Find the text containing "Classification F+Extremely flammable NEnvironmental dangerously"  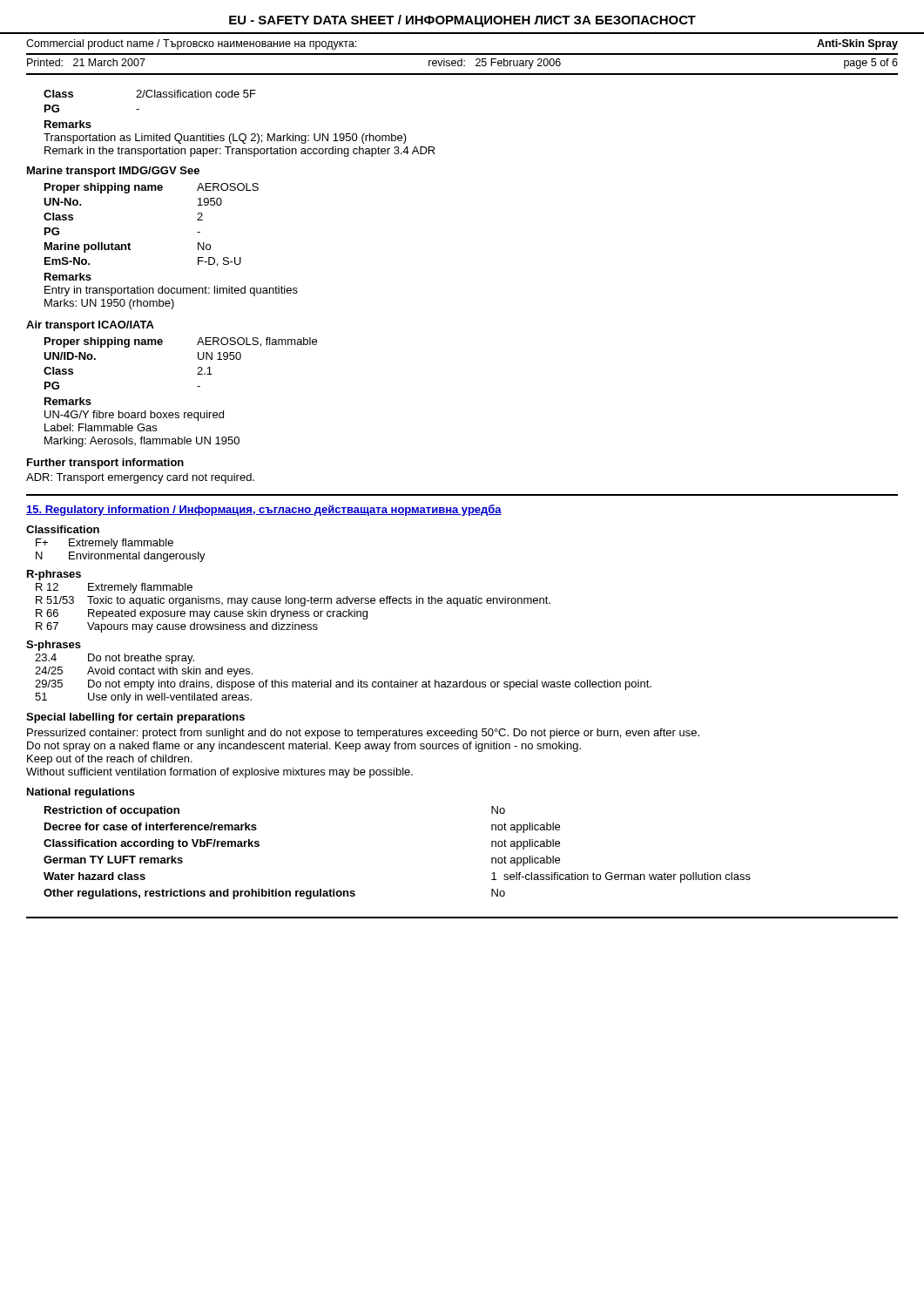[x=63, y=529]
